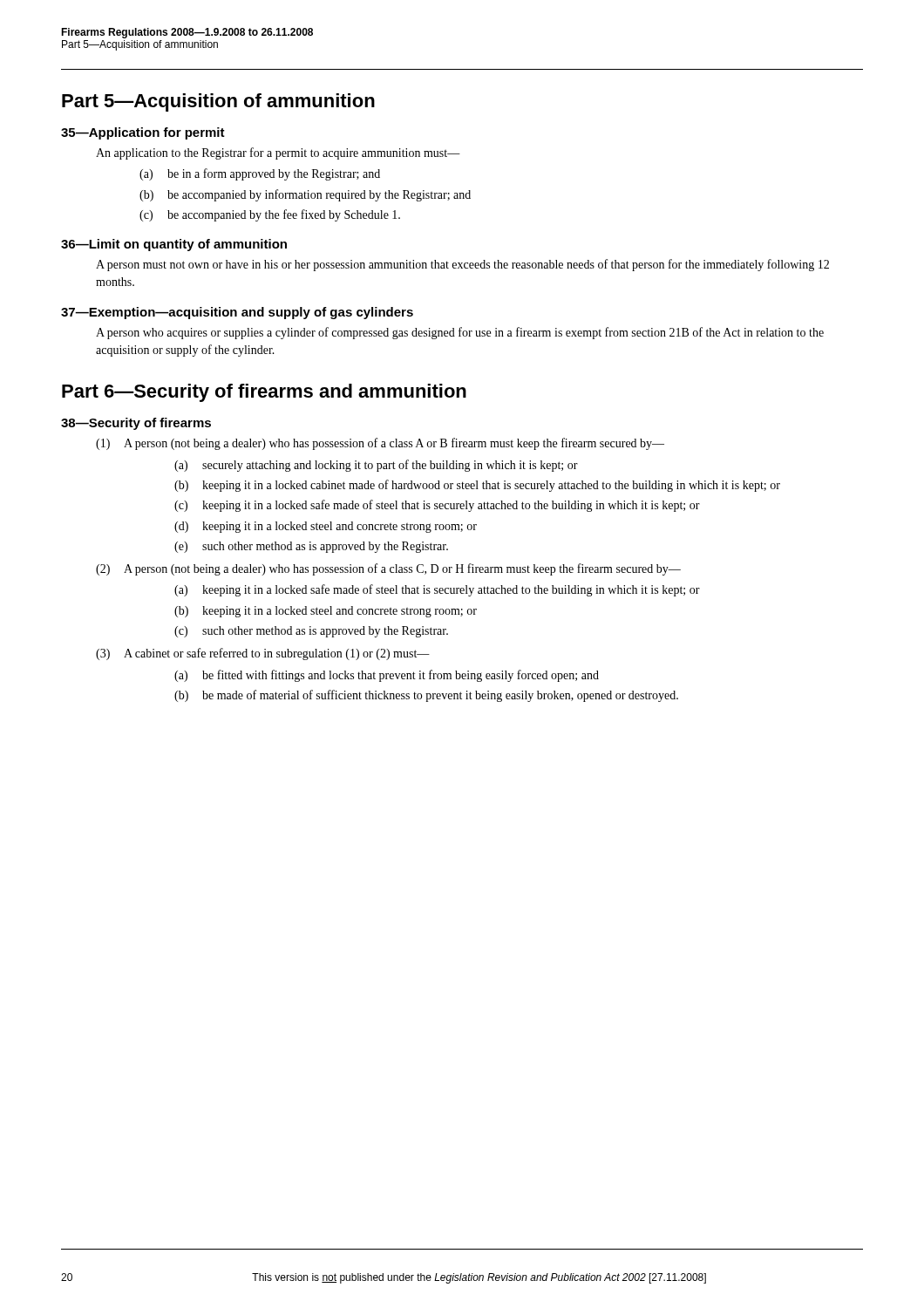The height and width of the screenshot is (1308, 924).
Task: Find the text block starting "38—Security of firearms"
Action: pos(136,423)
